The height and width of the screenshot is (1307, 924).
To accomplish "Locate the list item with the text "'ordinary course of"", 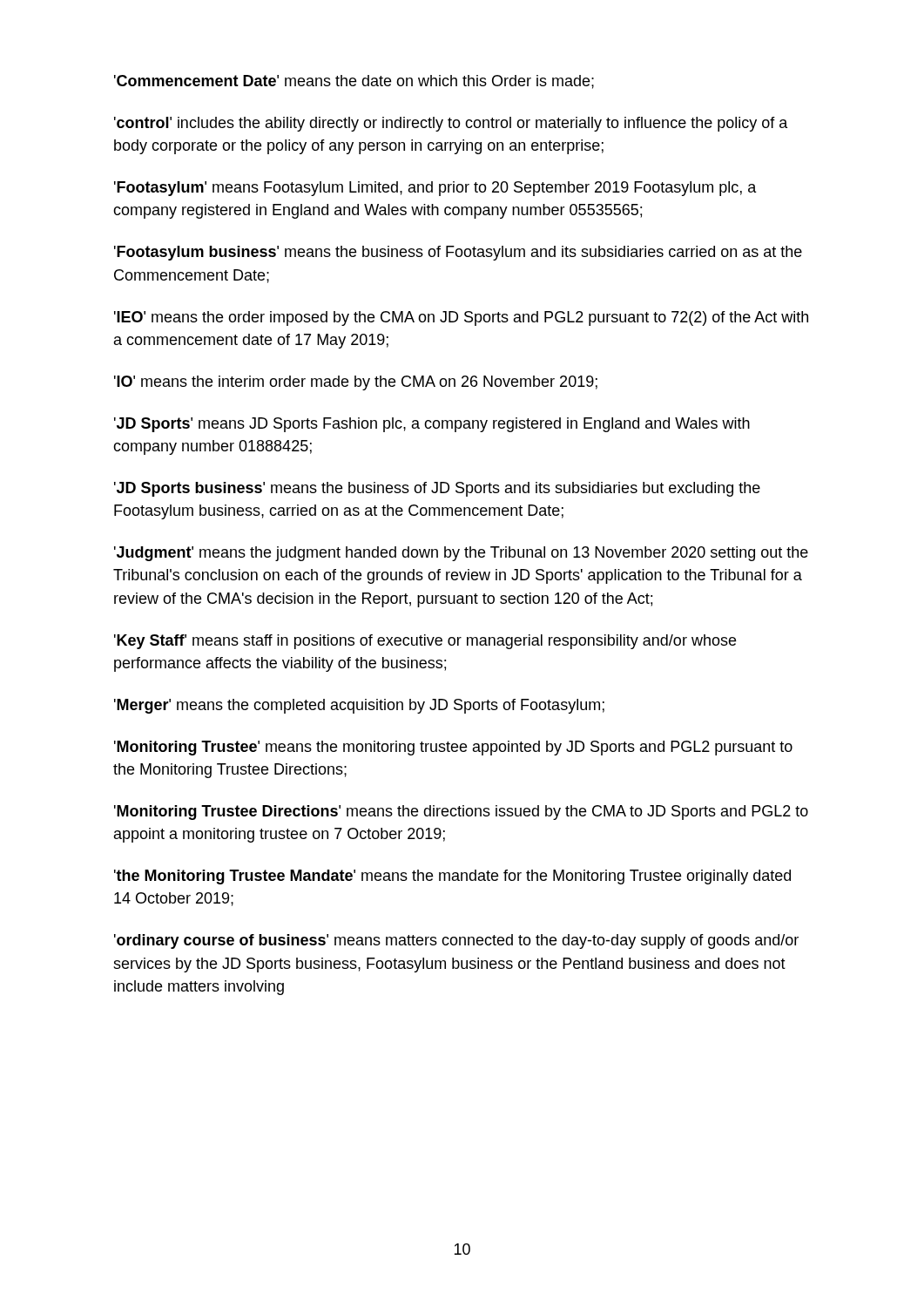I will click(x=456, y=963).
